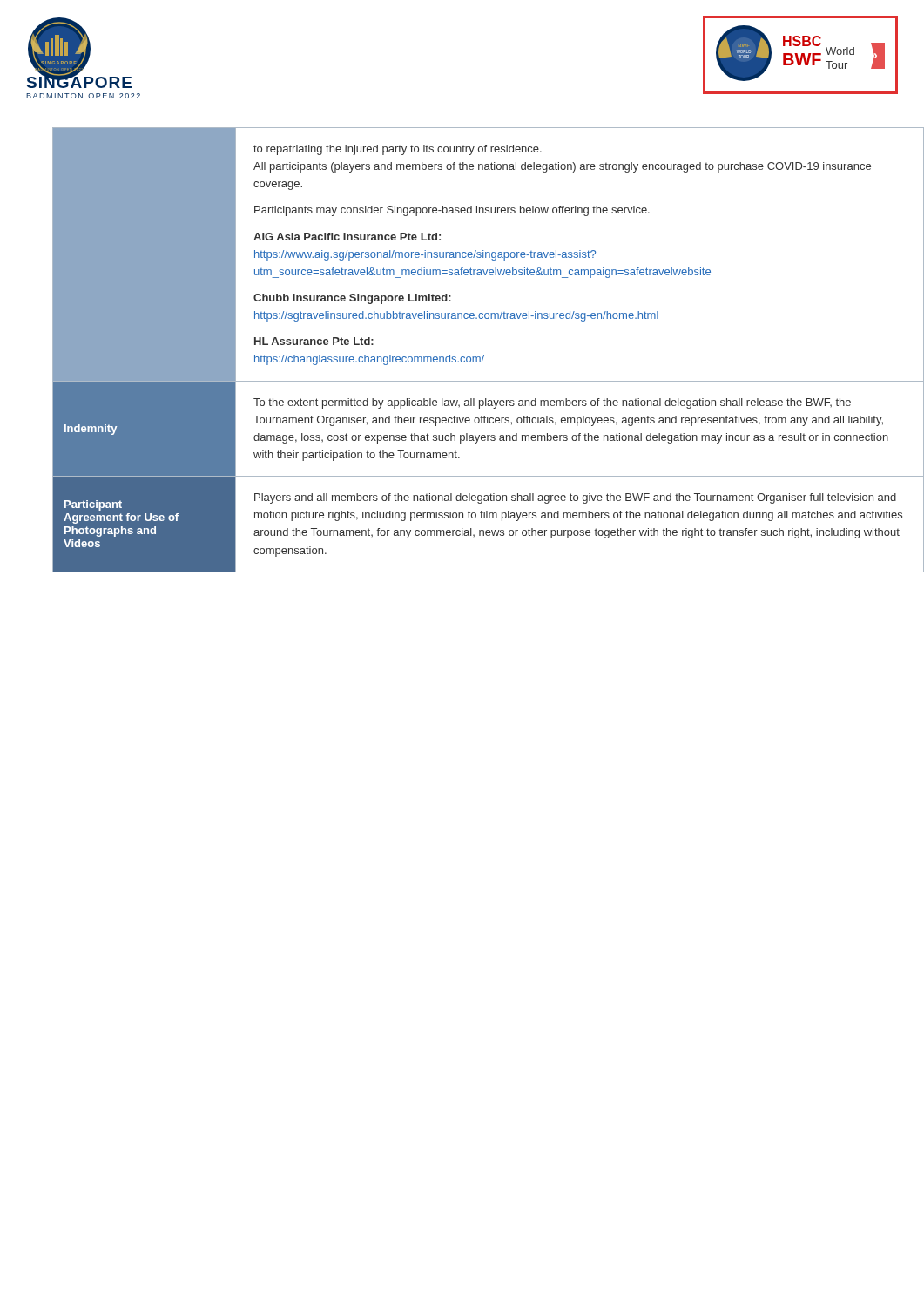
Task: Find the text block that says "Players and all members of the"
Action: click(x=578, y=524)
